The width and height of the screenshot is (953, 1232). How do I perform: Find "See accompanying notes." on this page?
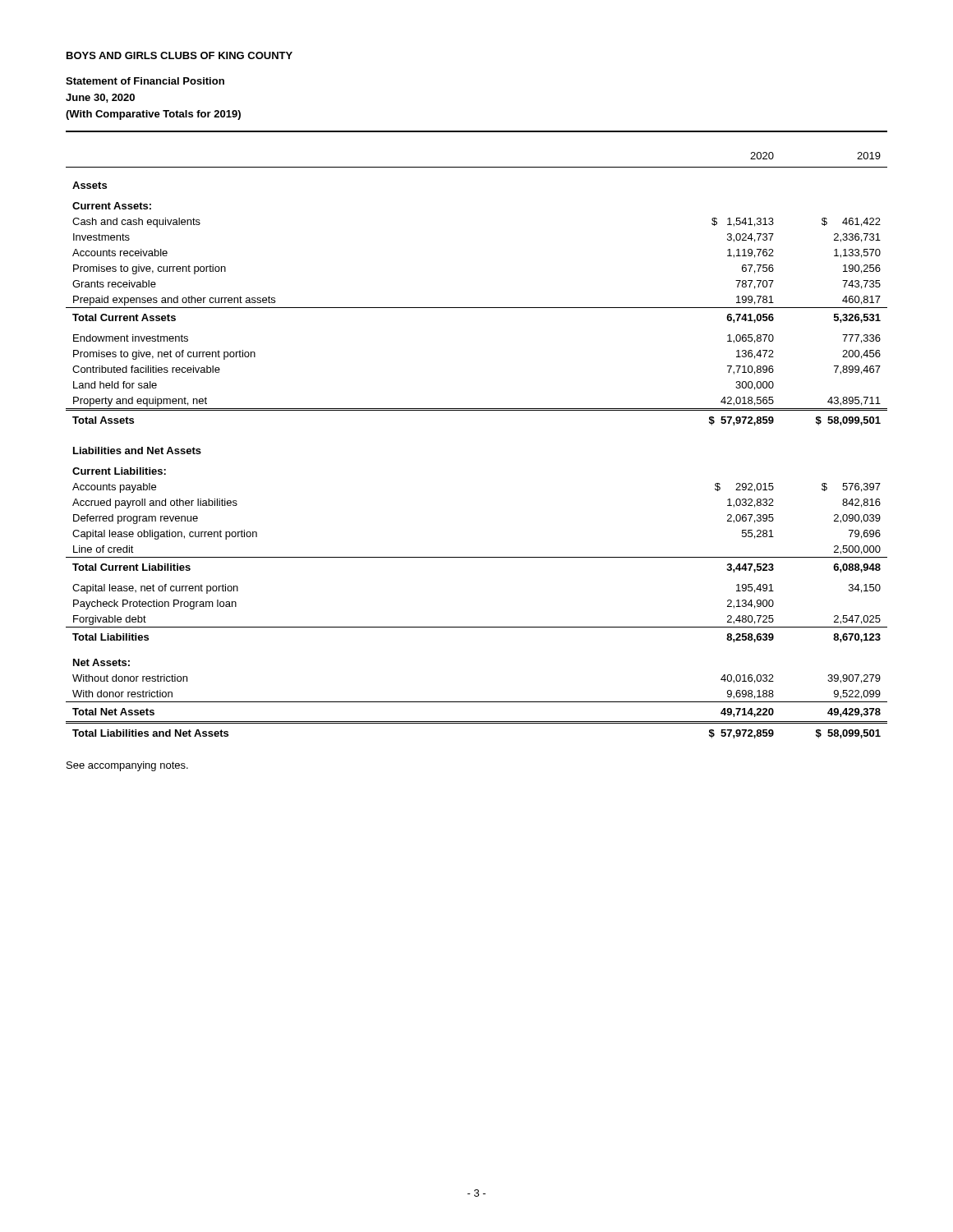tap(127, 765)
